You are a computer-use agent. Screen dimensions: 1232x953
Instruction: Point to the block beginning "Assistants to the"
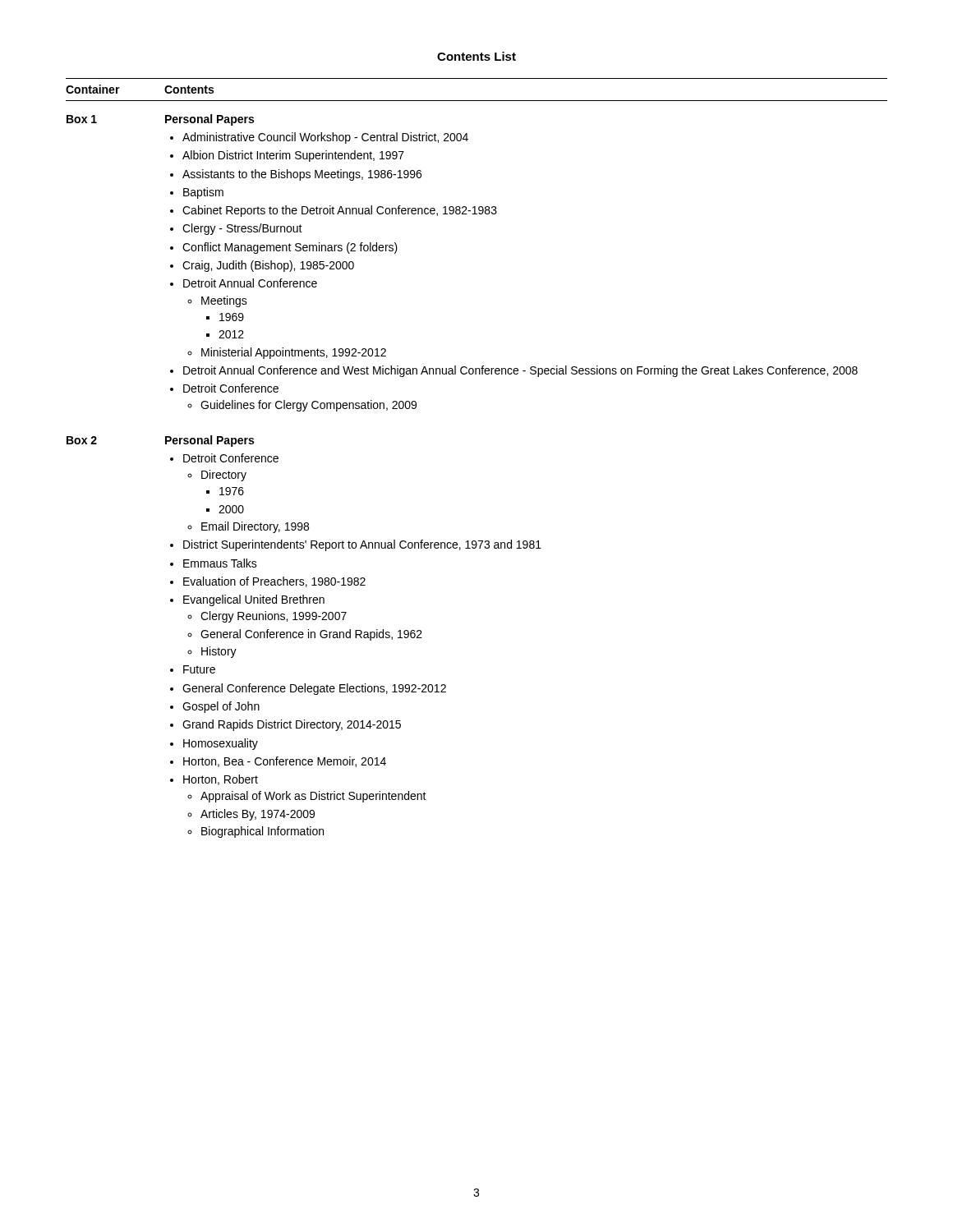pos(302,174)
